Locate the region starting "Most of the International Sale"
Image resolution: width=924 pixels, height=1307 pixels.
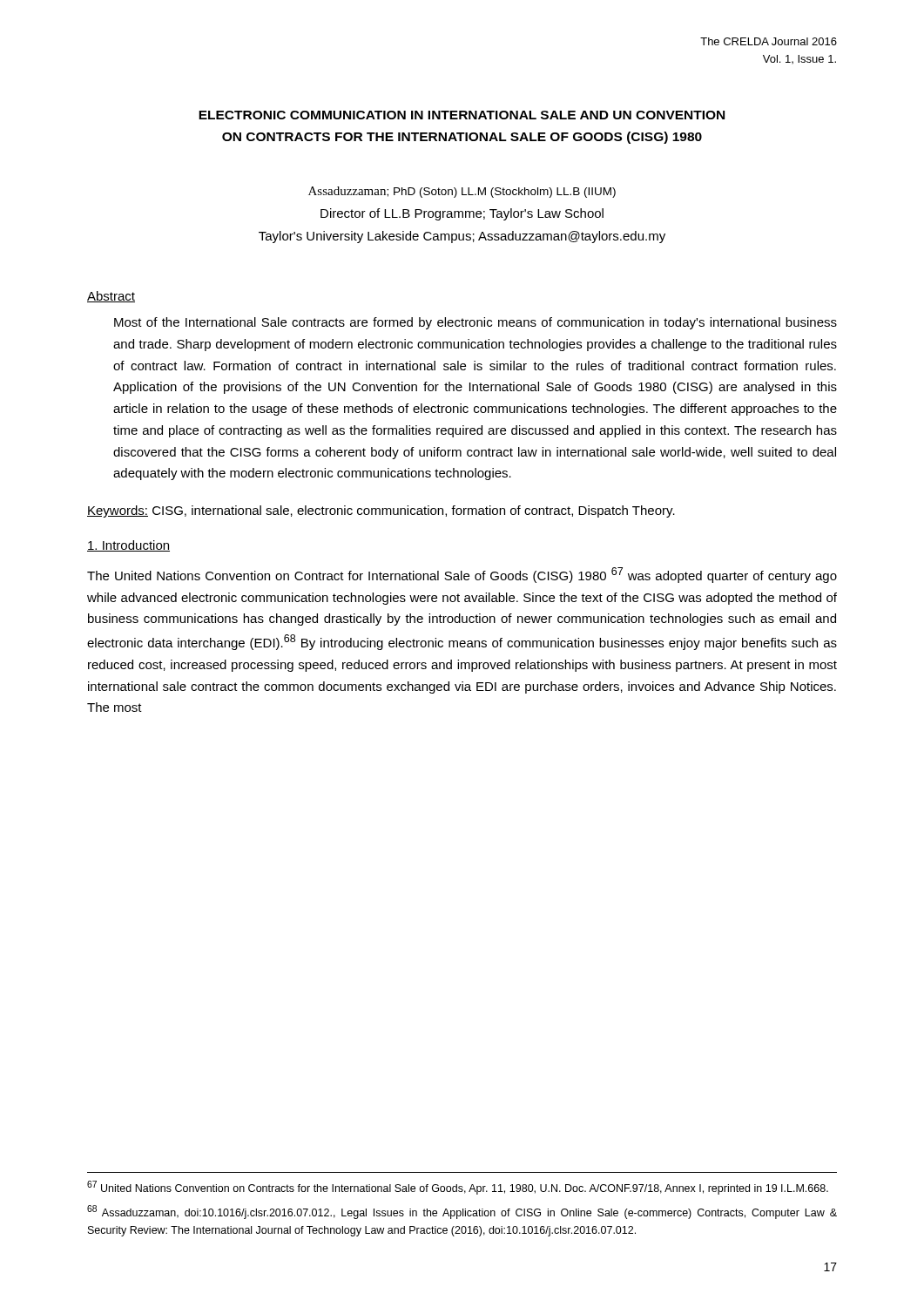[x=475, y=398]
